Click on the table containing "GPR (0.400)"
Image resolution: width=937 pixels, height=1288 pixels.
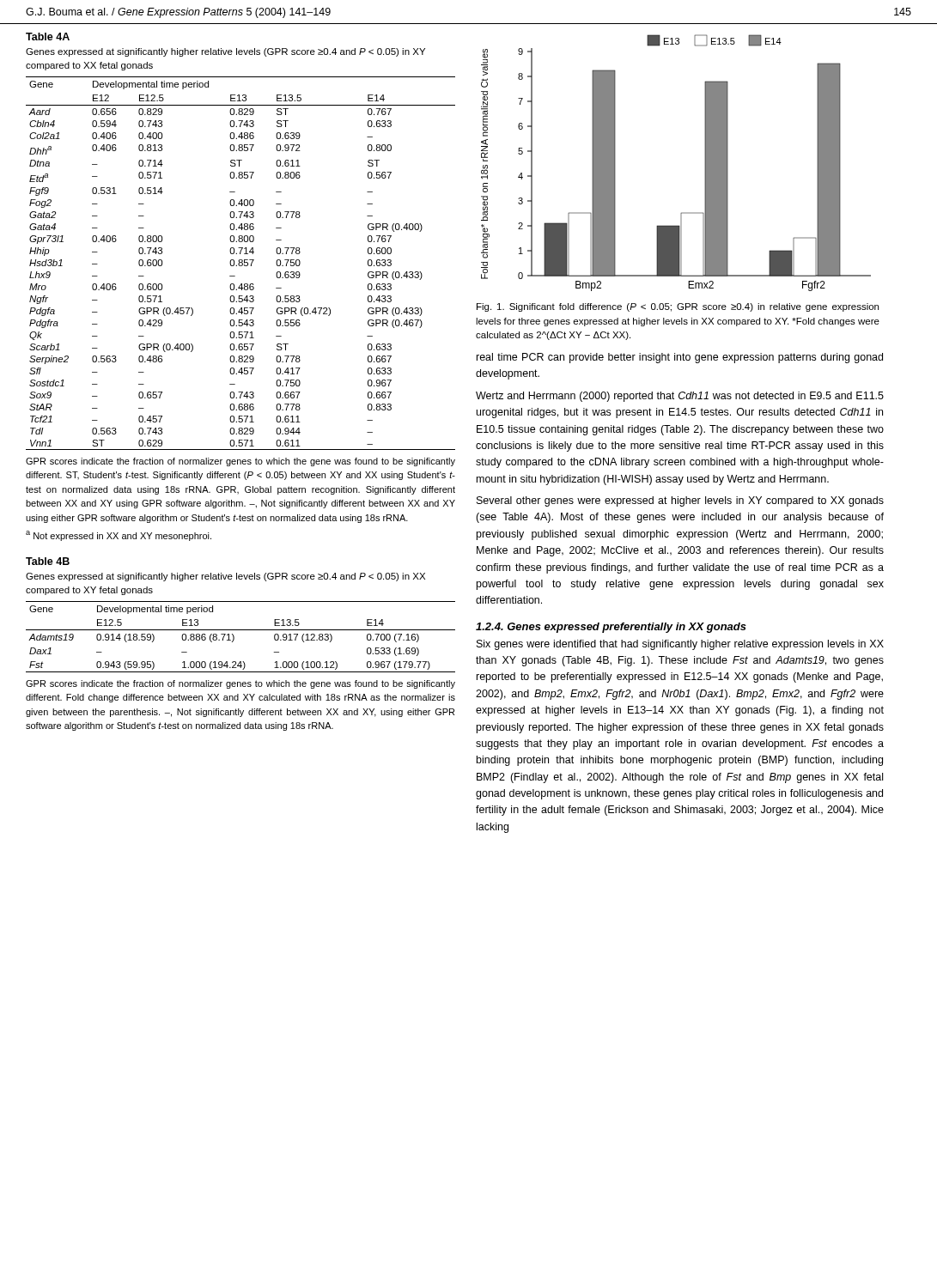click(x=240, y=263)
